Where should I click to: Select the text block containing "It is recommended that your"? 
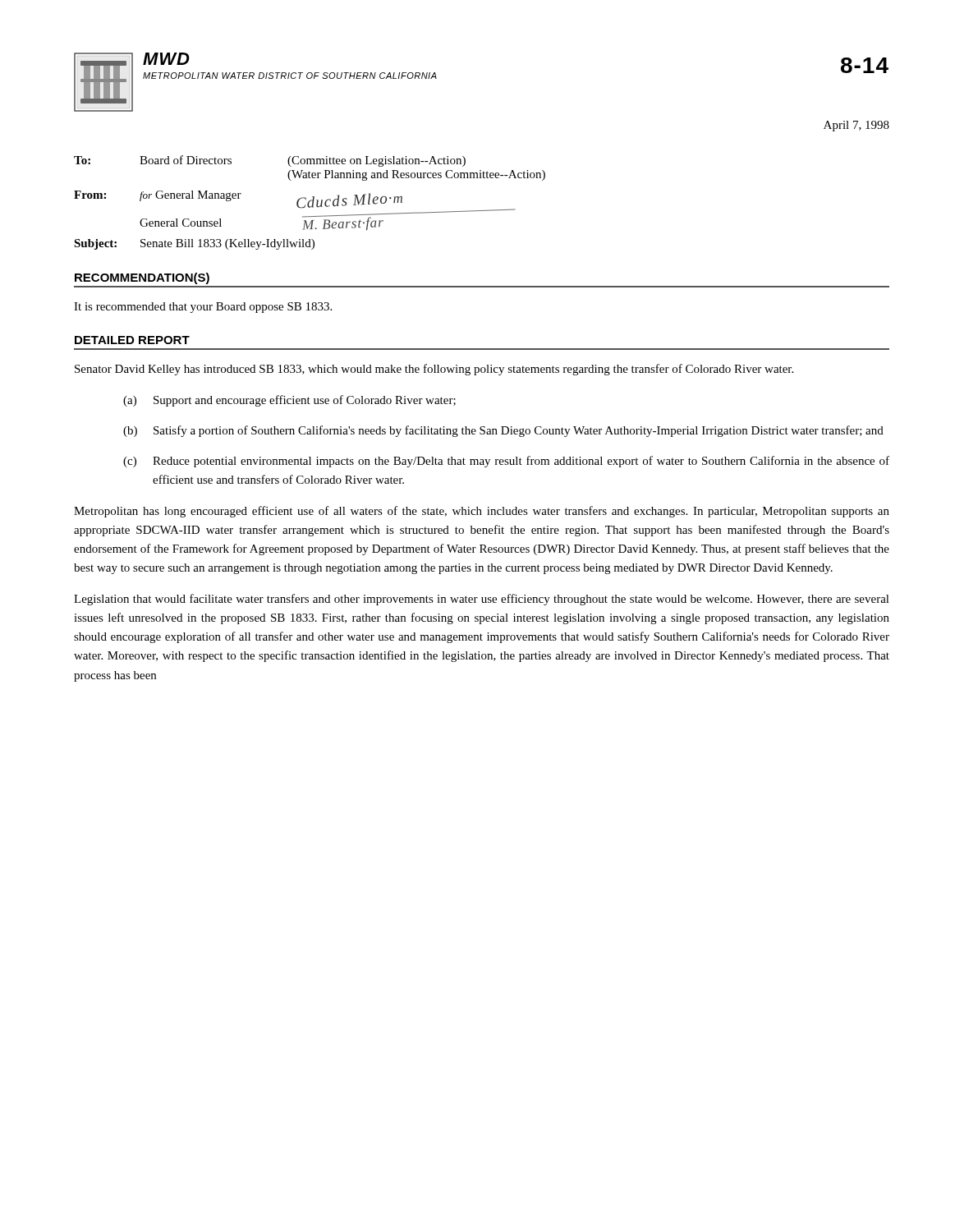(203, 306)
